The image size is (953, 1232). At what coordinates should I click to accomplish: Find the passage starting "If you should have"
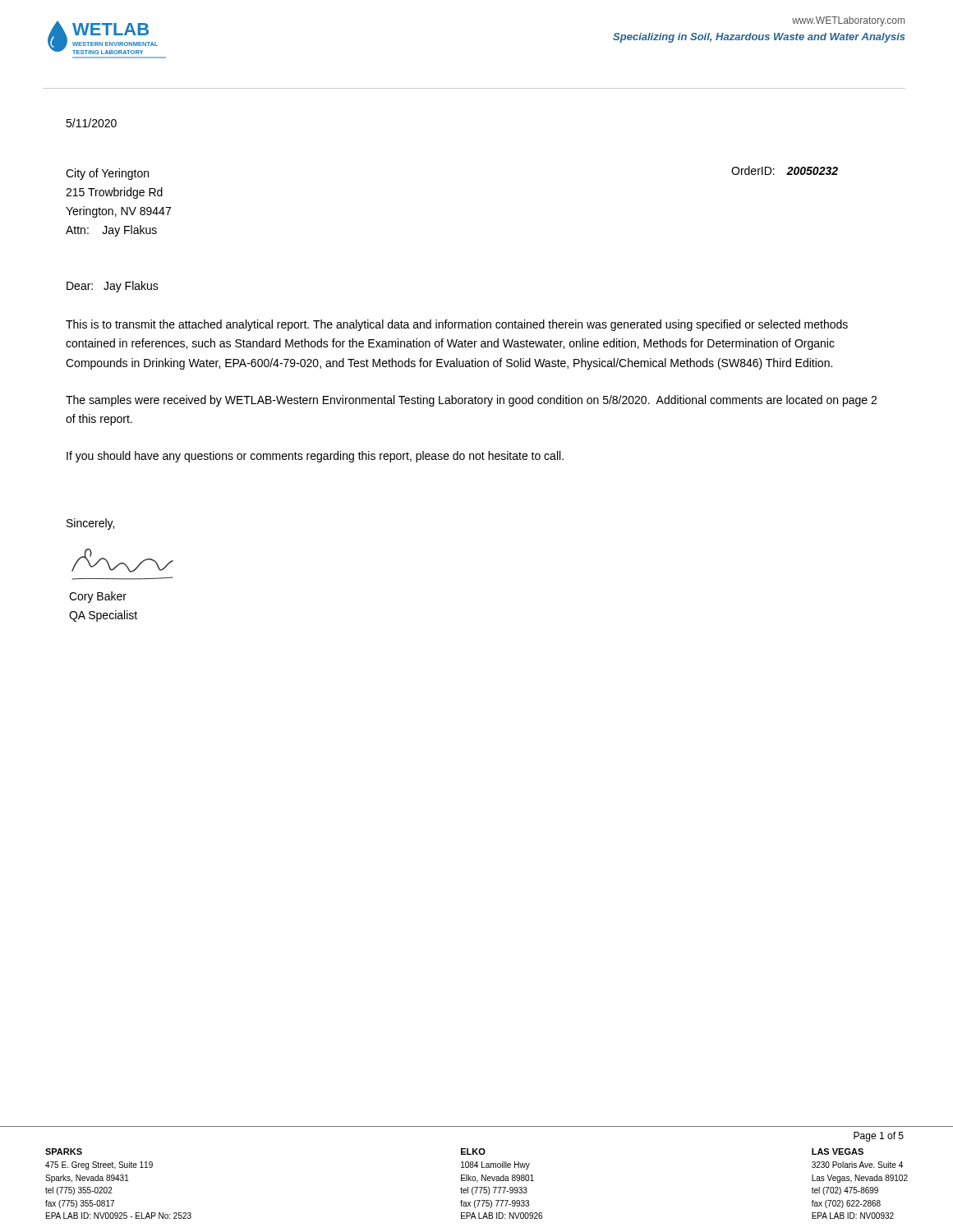click(x=315, y=456)
